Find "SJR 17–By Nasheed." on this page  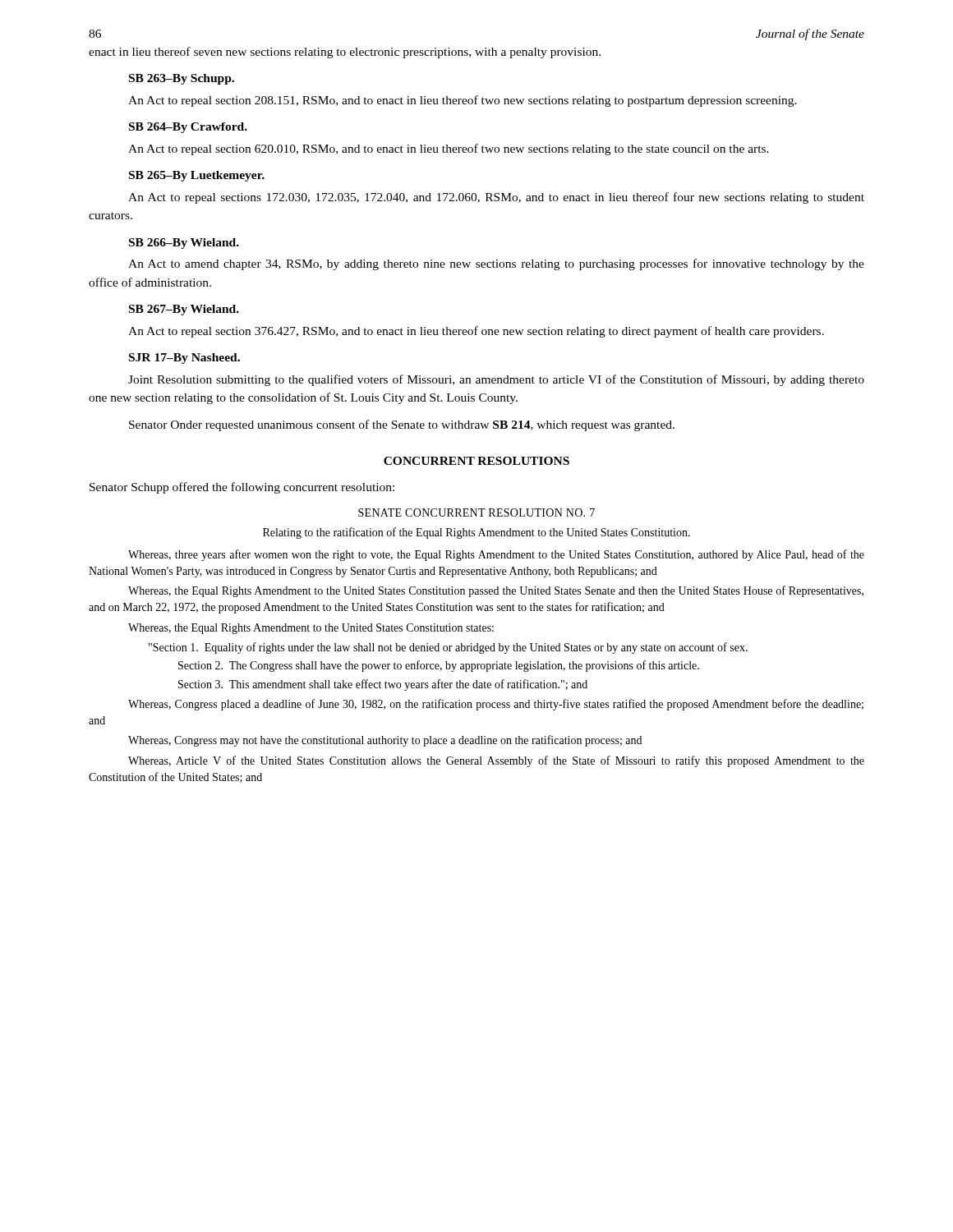[x=184, y=357]
